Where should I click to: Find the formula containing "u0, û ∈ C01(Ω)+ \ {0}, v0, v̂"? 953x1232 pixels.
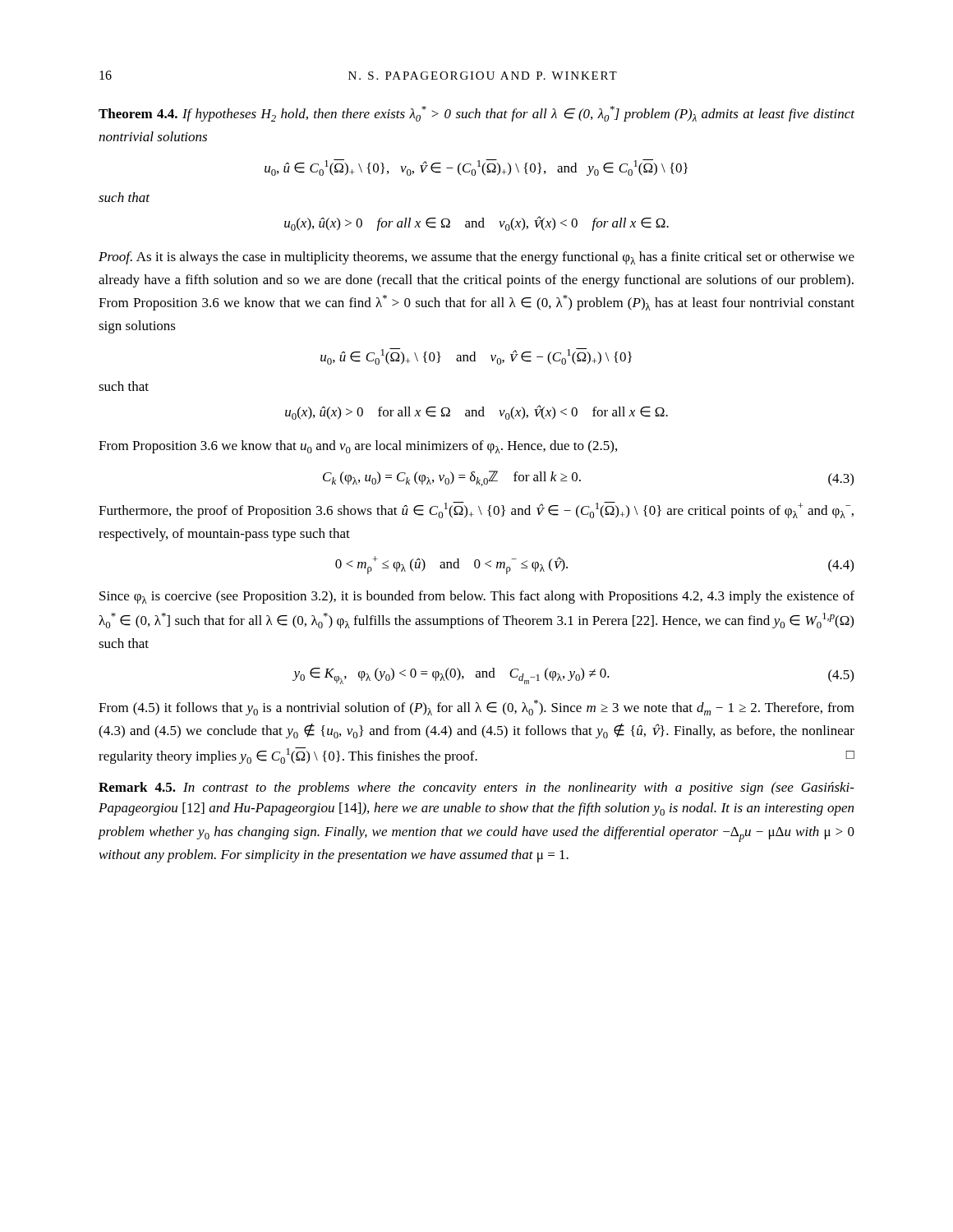coord(476,168)
